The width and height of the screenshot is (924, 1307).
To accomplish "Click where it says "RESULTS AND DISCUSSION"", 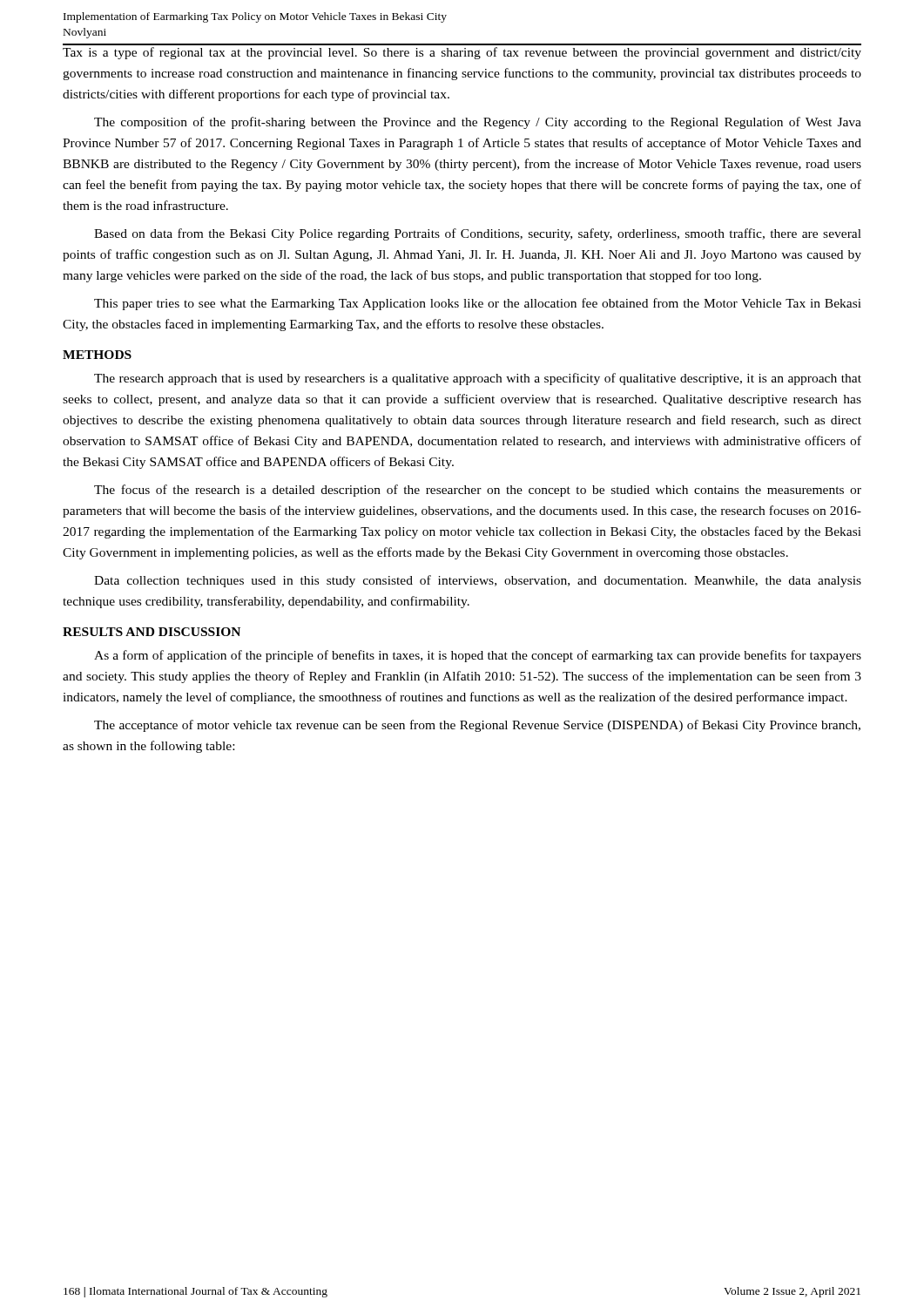I will pos(152,632).
